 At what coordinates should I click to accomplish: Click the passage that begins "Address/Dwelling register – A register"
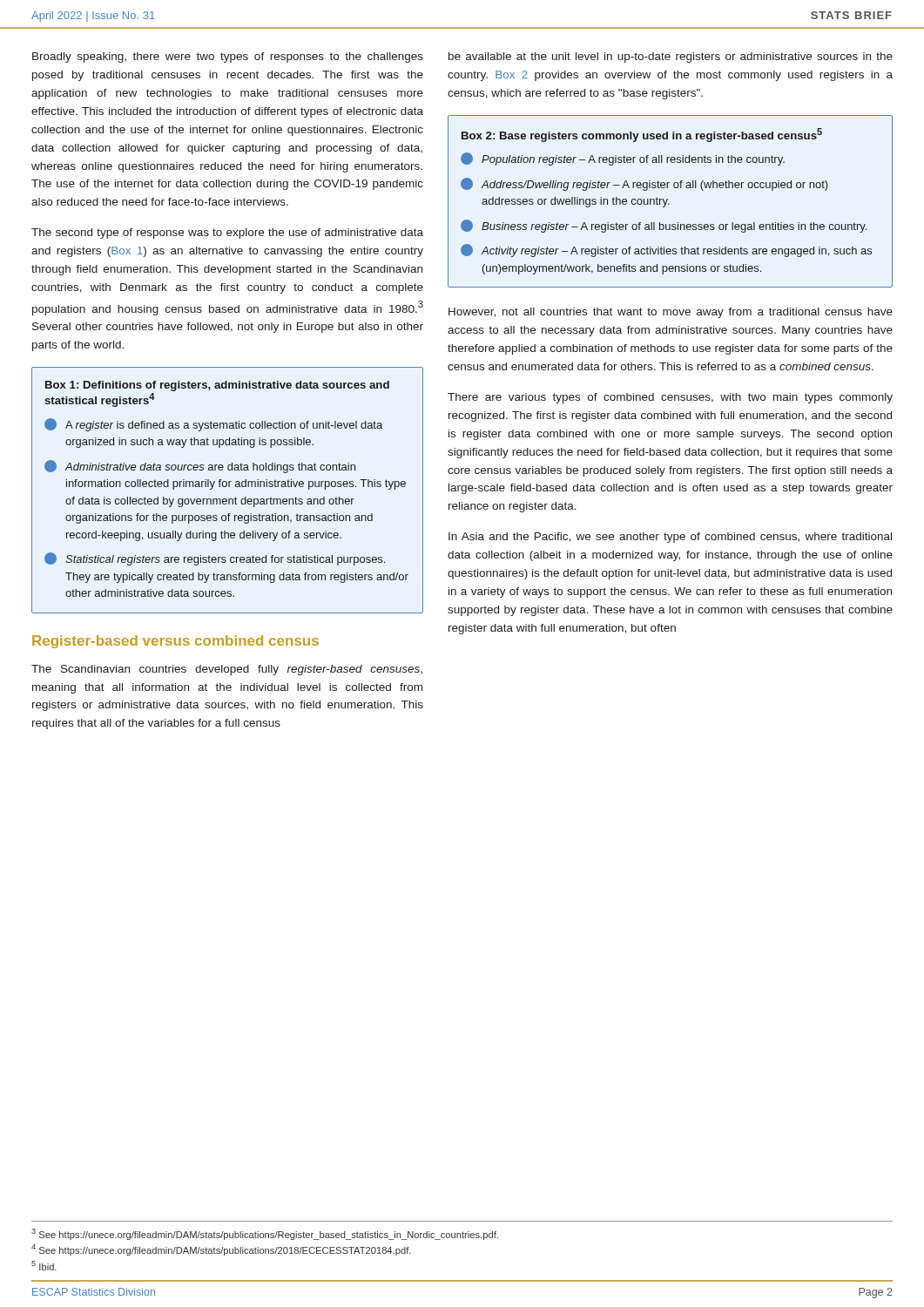pyautogui.click(x=670, y=193)
